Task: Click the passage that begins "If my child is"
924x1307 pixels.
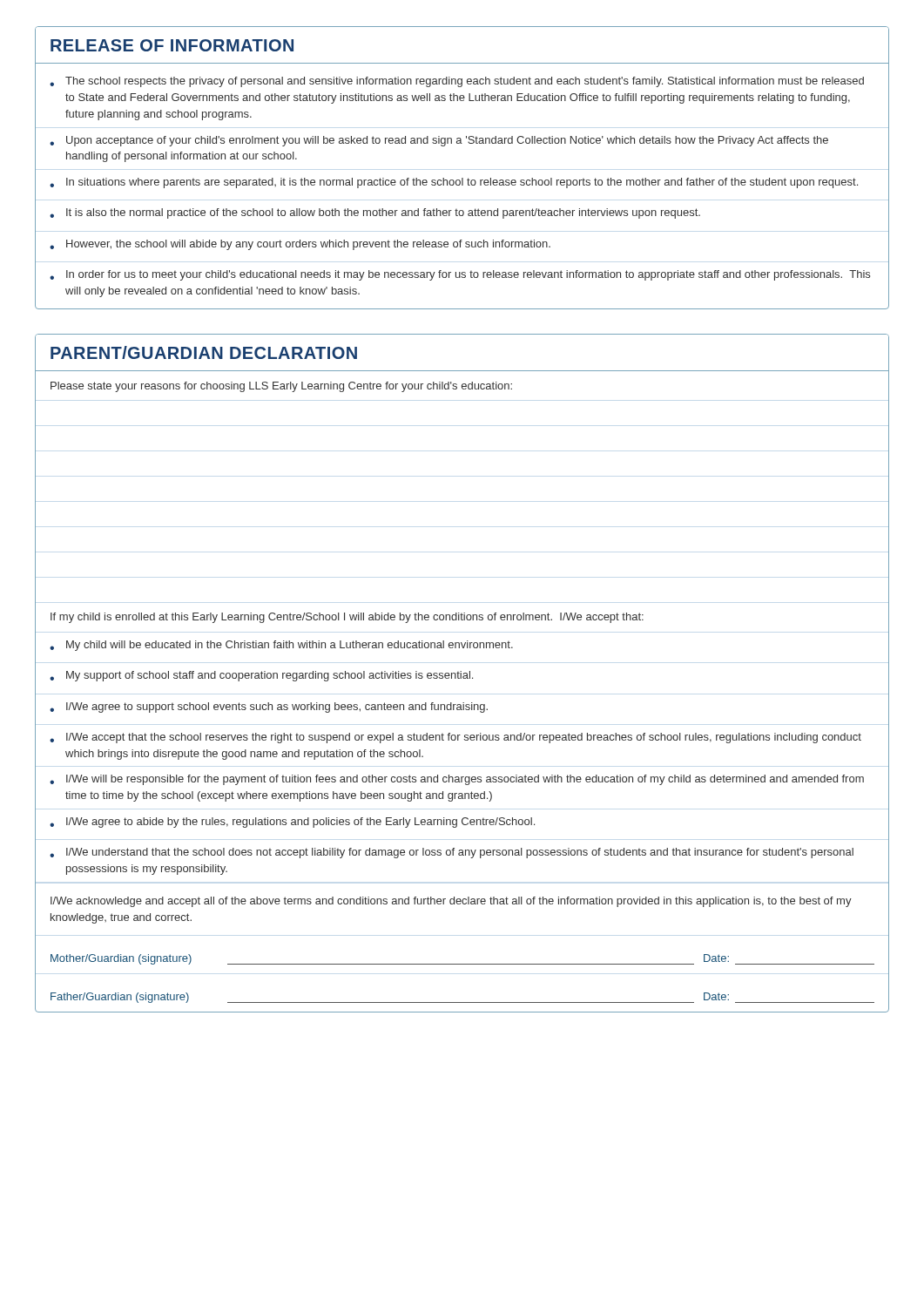Action: [347, 617]
